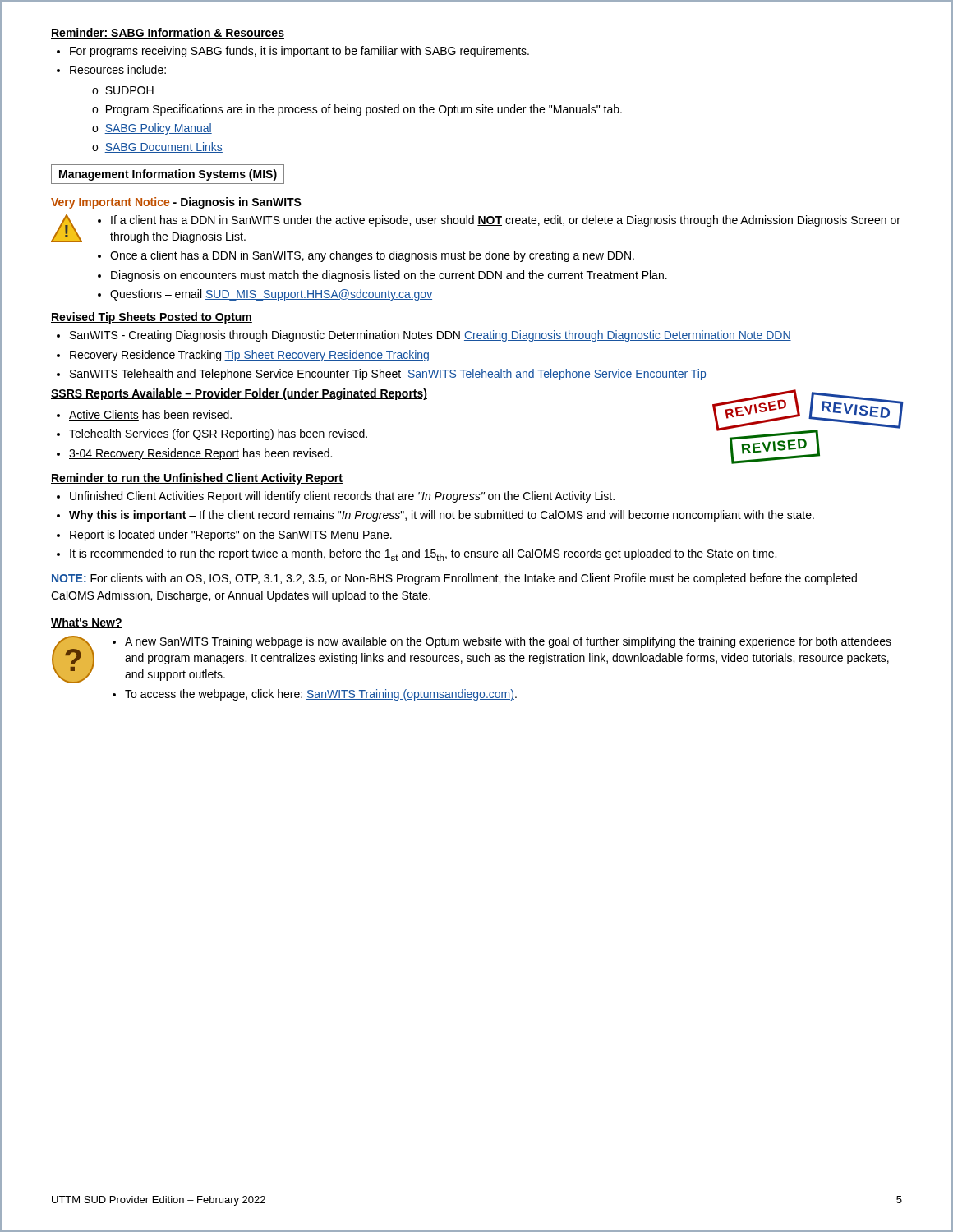953x1232 pixels.
Task: Find the list item containing "If a client has a DDN in SanWITS"
Action: [x=497, y=257]
